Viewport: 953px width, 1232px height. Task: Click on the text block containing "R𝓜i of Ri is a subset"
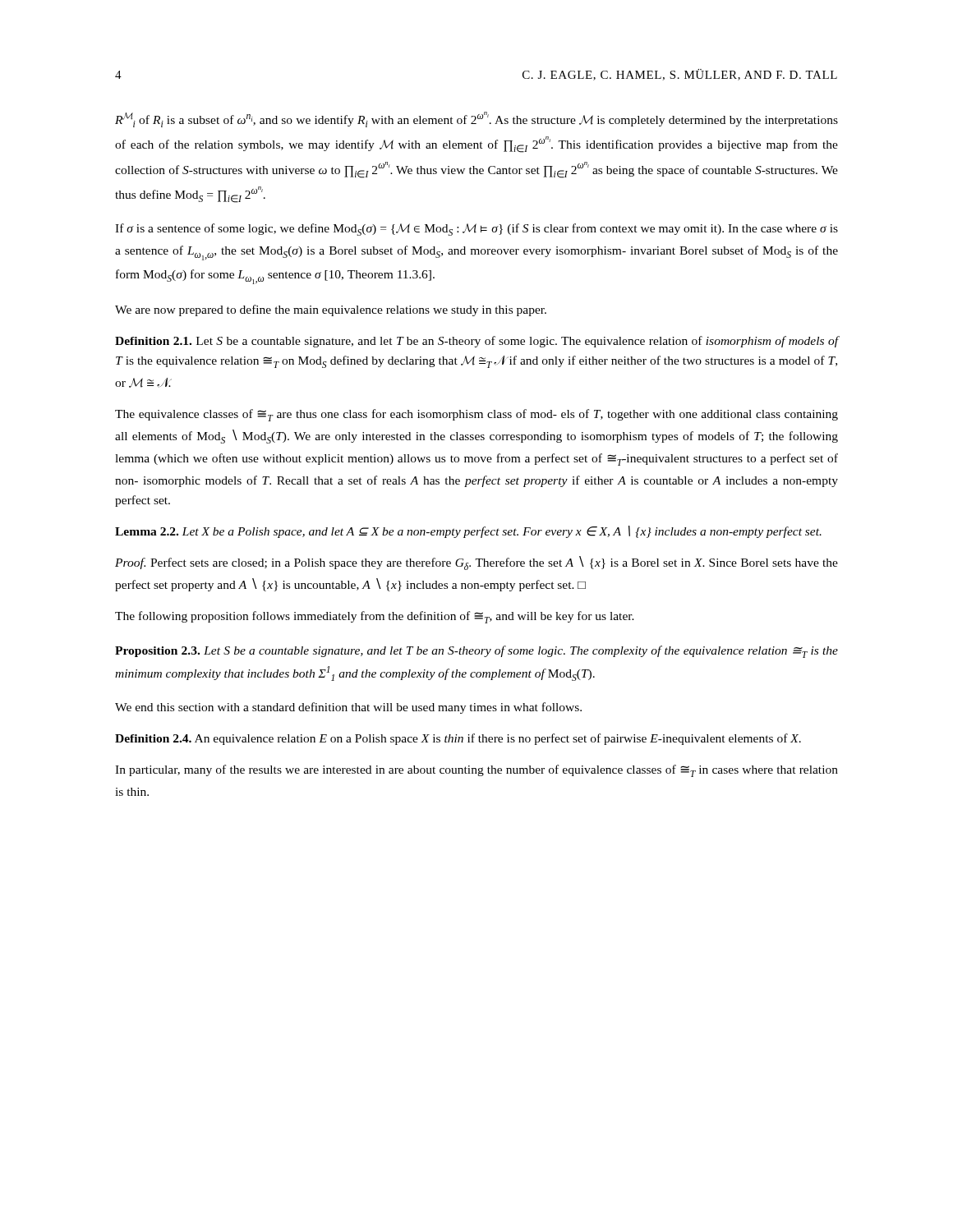tap(476, 157)
